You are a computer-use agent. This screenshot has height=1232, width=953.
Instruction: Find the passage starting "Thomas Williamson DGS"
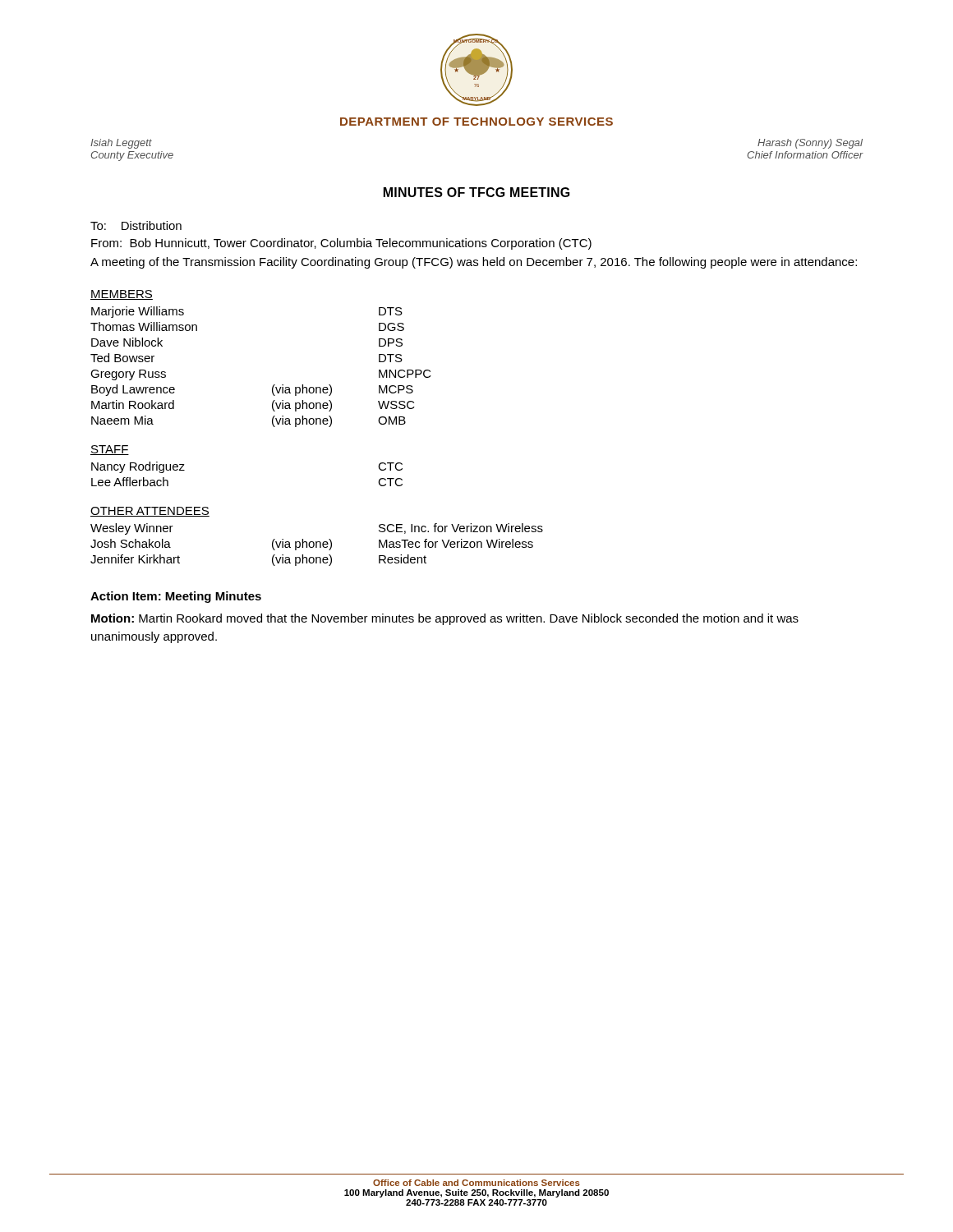pos(145,326)
